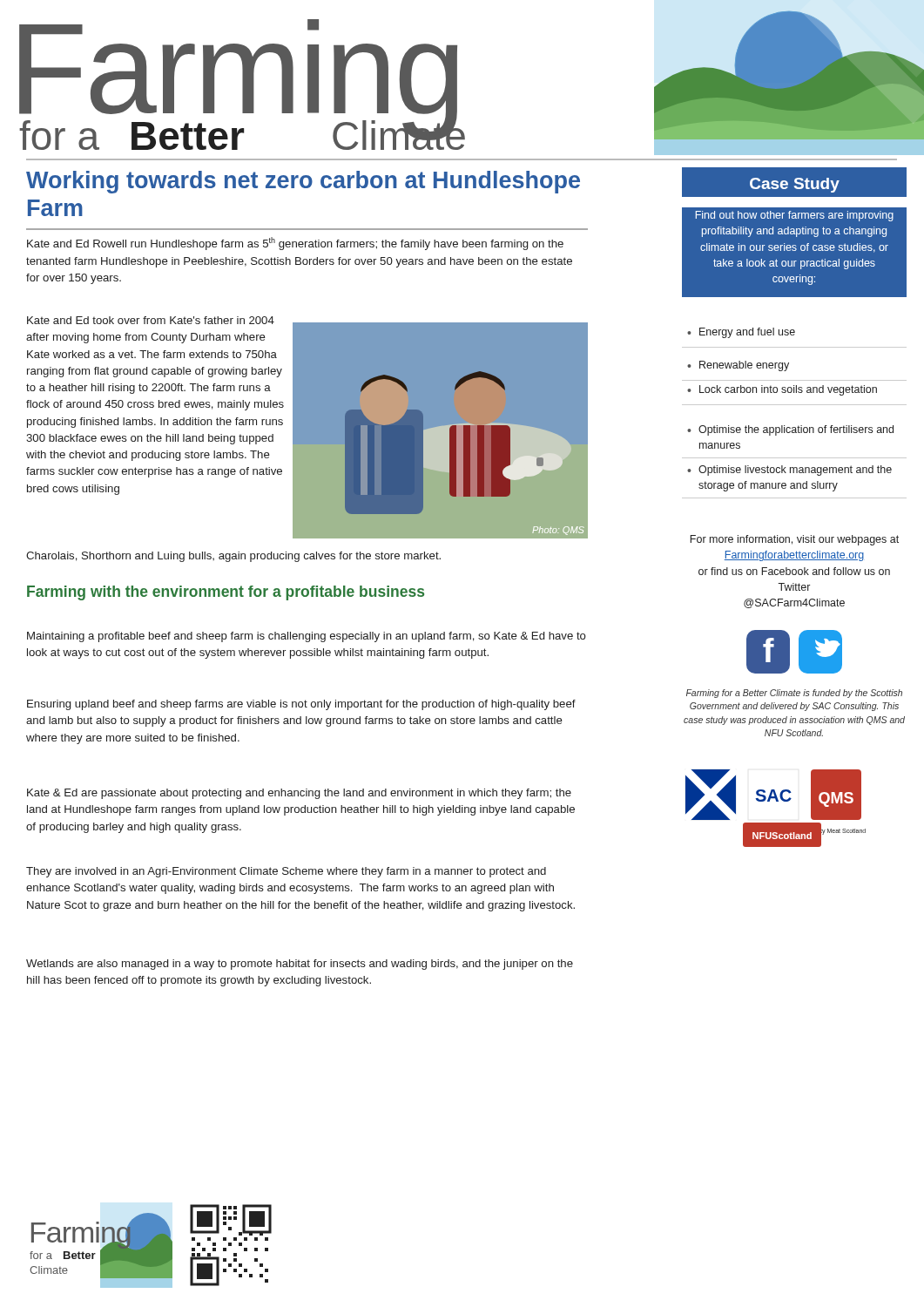Image resolution: width=924 pixels, height=1307 pixels.
Task: Find the title
Action: (x=307, y=195)
